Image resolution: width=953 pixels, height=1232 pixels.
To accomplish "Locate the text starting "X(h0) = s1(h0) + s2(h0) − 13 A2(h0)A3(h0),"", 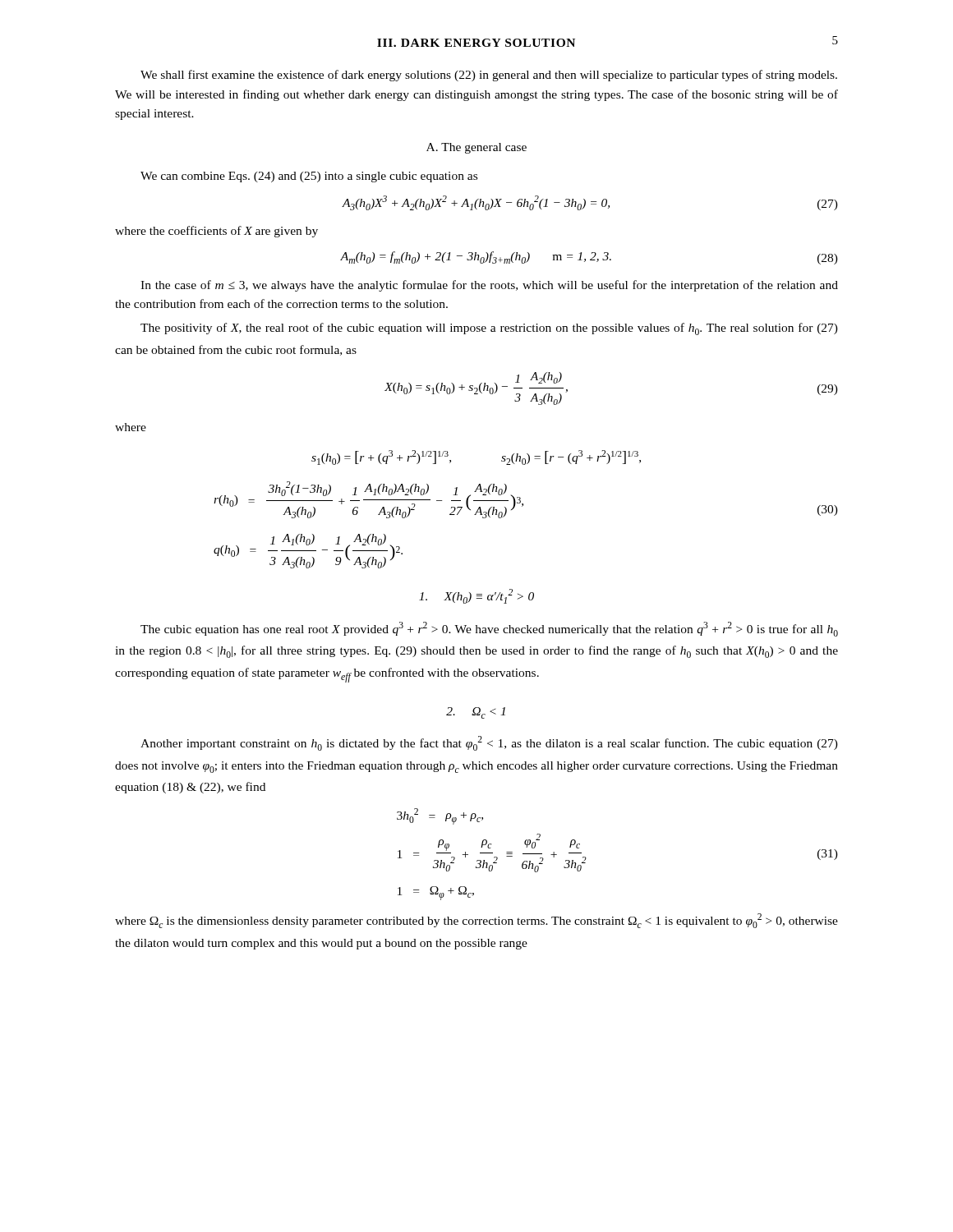I will pyautogui.click(x=476, y=388).
